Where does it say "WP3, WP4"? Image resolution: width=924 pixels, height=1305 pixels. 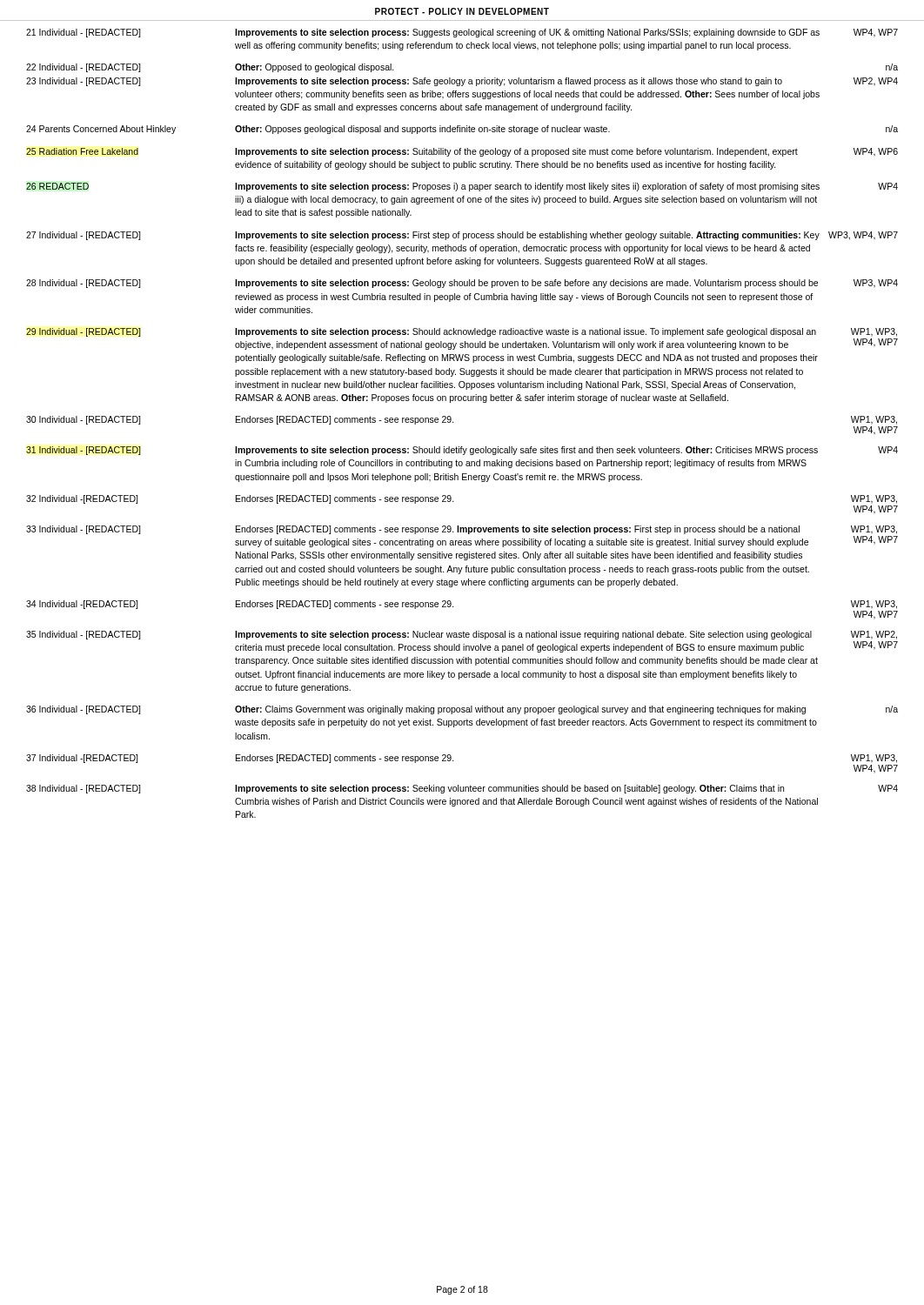876,283
